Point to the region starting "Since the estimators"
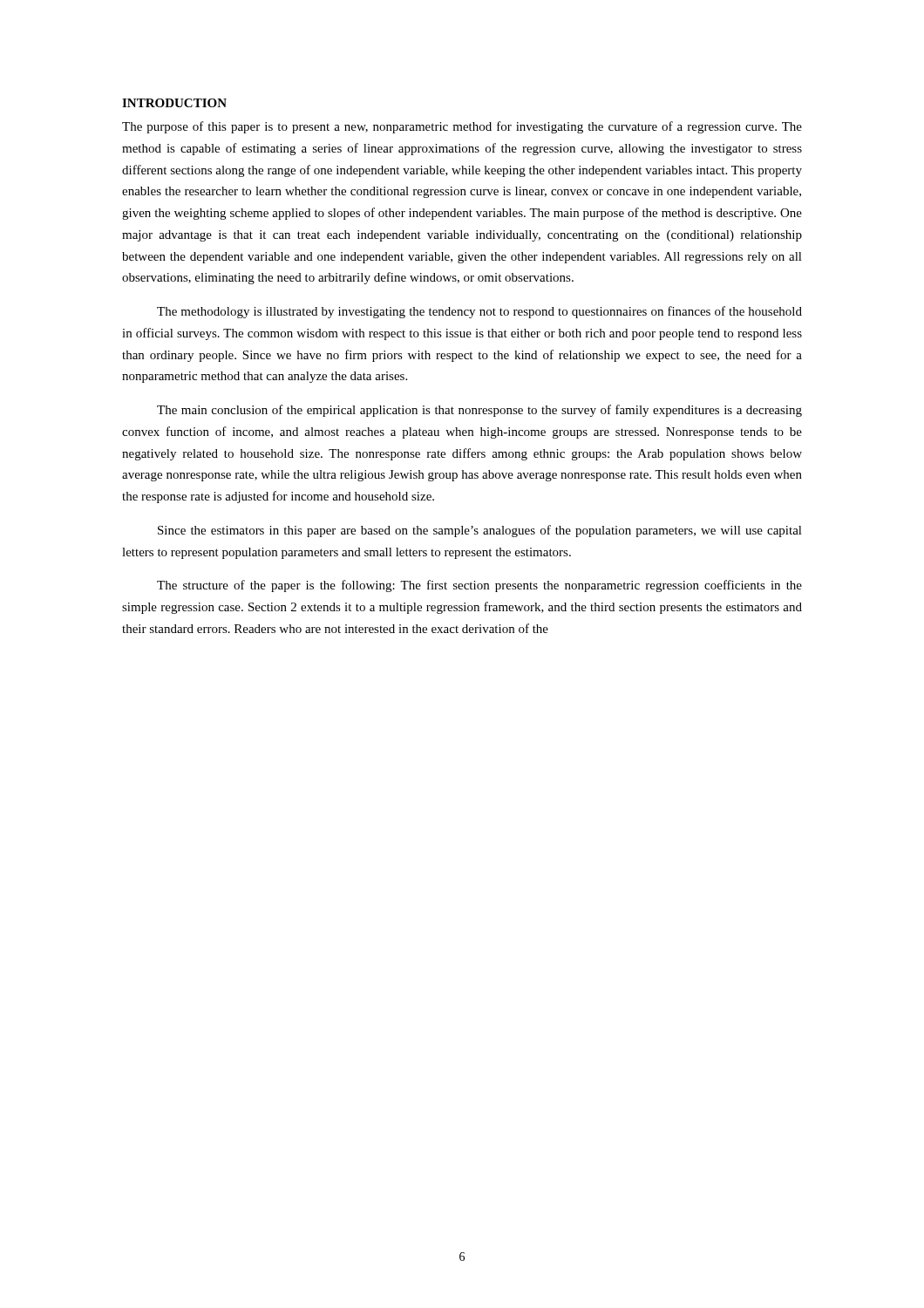The height and width of the screenshot is (1308, 924). tap(462, 541)
